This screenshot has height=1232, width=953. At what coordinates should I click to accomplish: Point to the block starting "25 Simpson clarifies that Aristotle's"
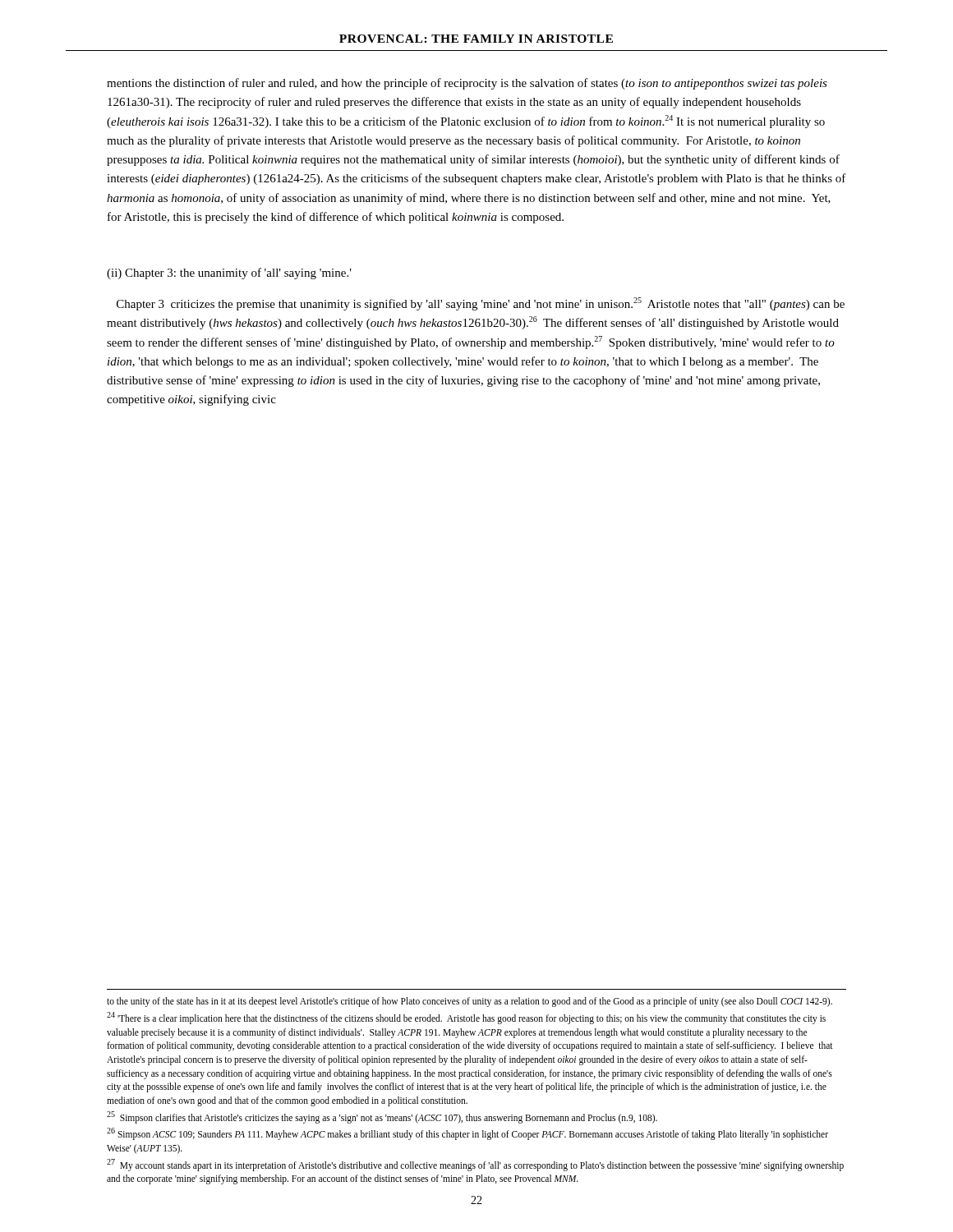(476, 1118)
